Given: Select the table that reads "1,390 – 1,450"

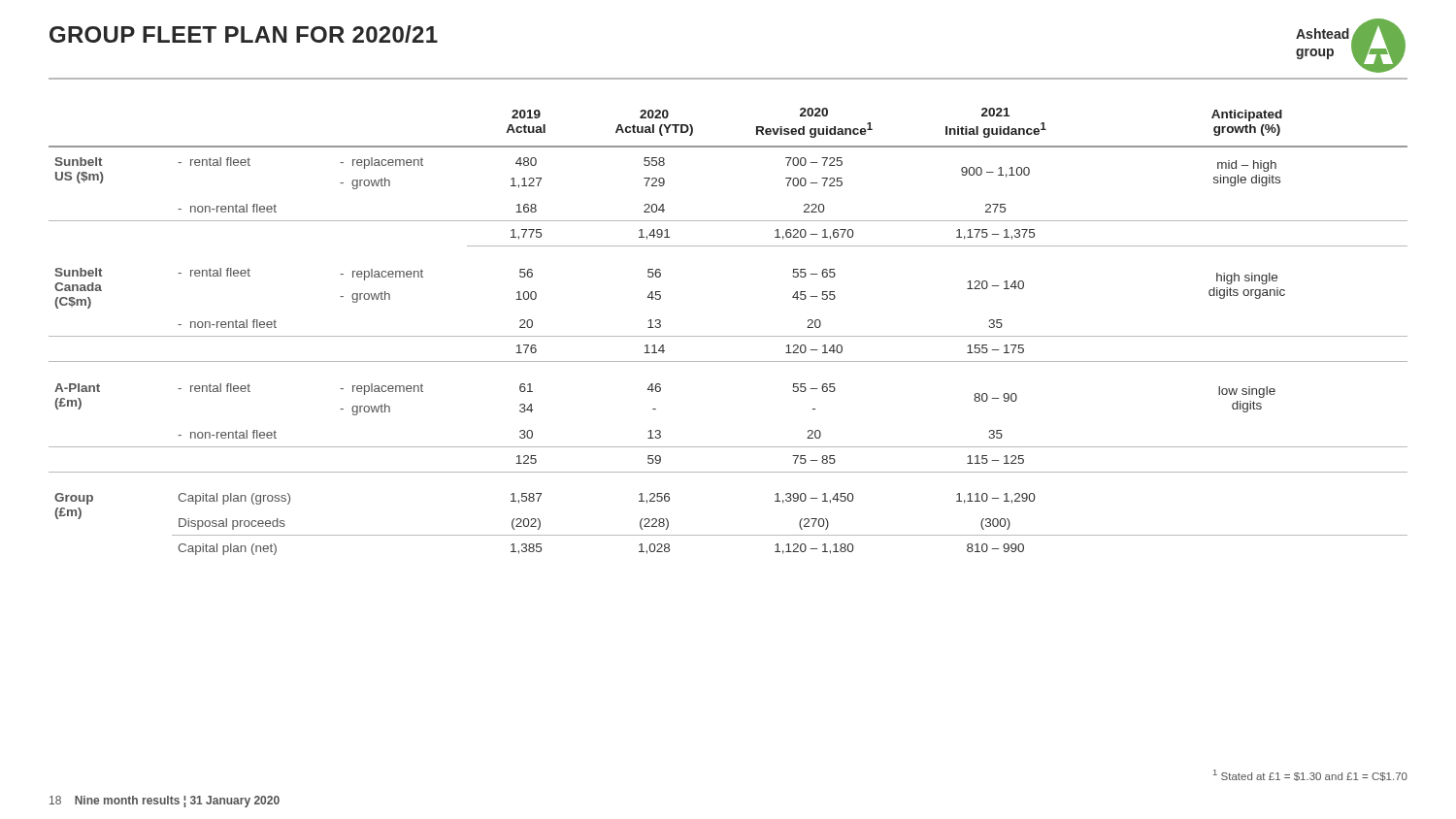Looking at the screenshot, I should tap(728, 429).
